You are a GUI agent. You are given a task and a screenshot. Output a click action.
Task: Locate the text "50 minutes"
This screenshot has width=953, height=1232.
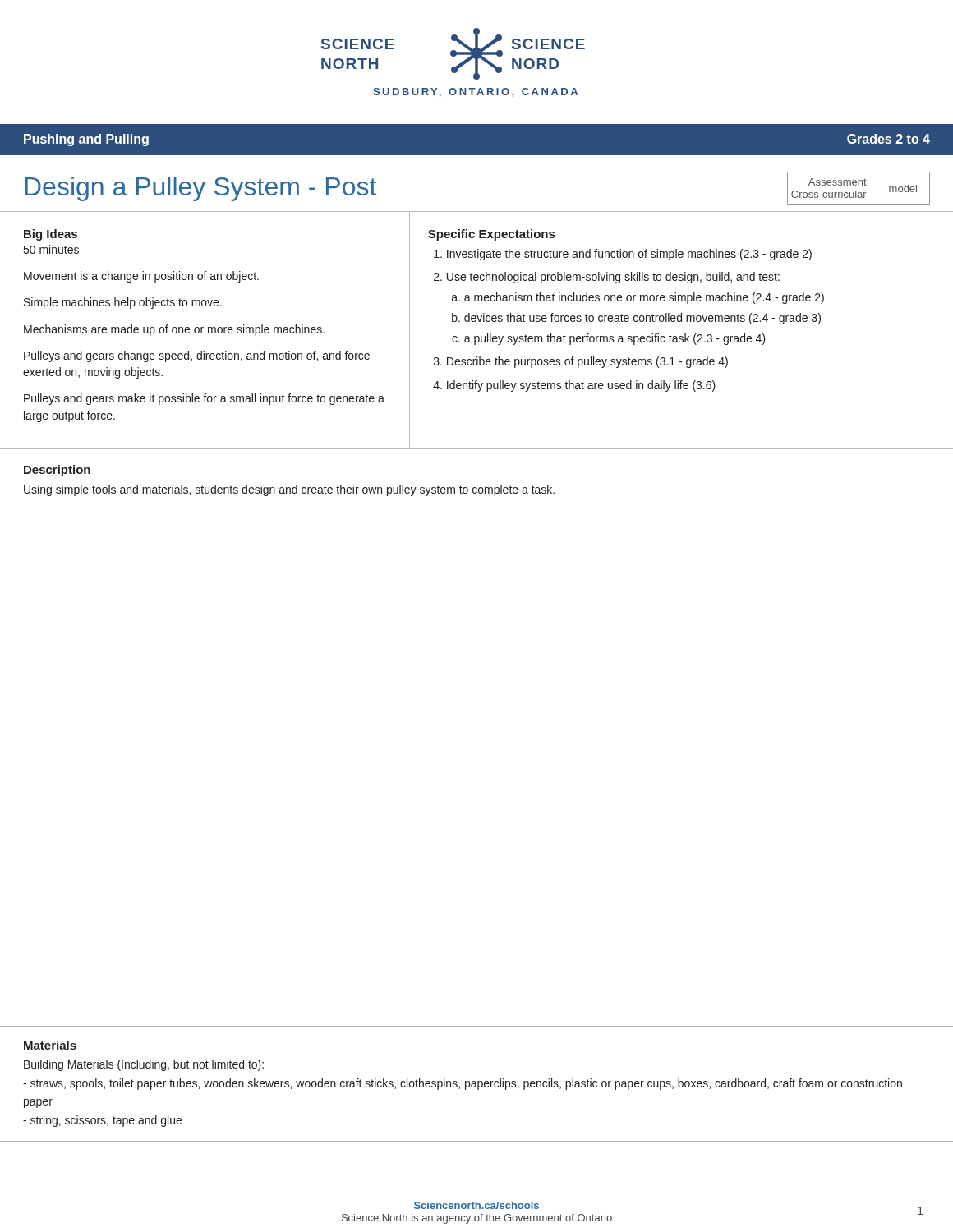click(51, 250)
